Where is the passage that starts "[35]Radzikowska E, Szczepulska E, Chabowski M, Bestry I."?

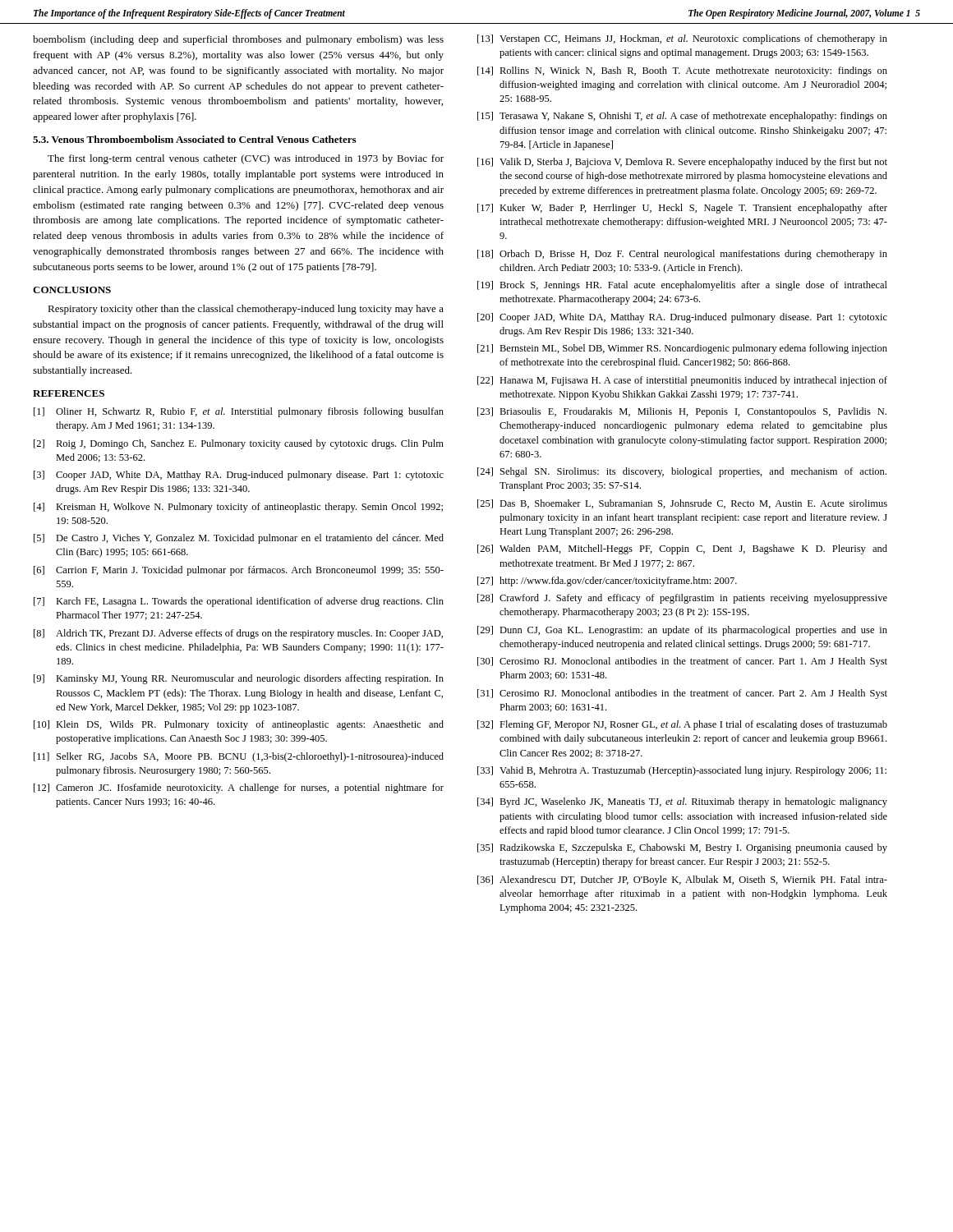coord(682,855)
